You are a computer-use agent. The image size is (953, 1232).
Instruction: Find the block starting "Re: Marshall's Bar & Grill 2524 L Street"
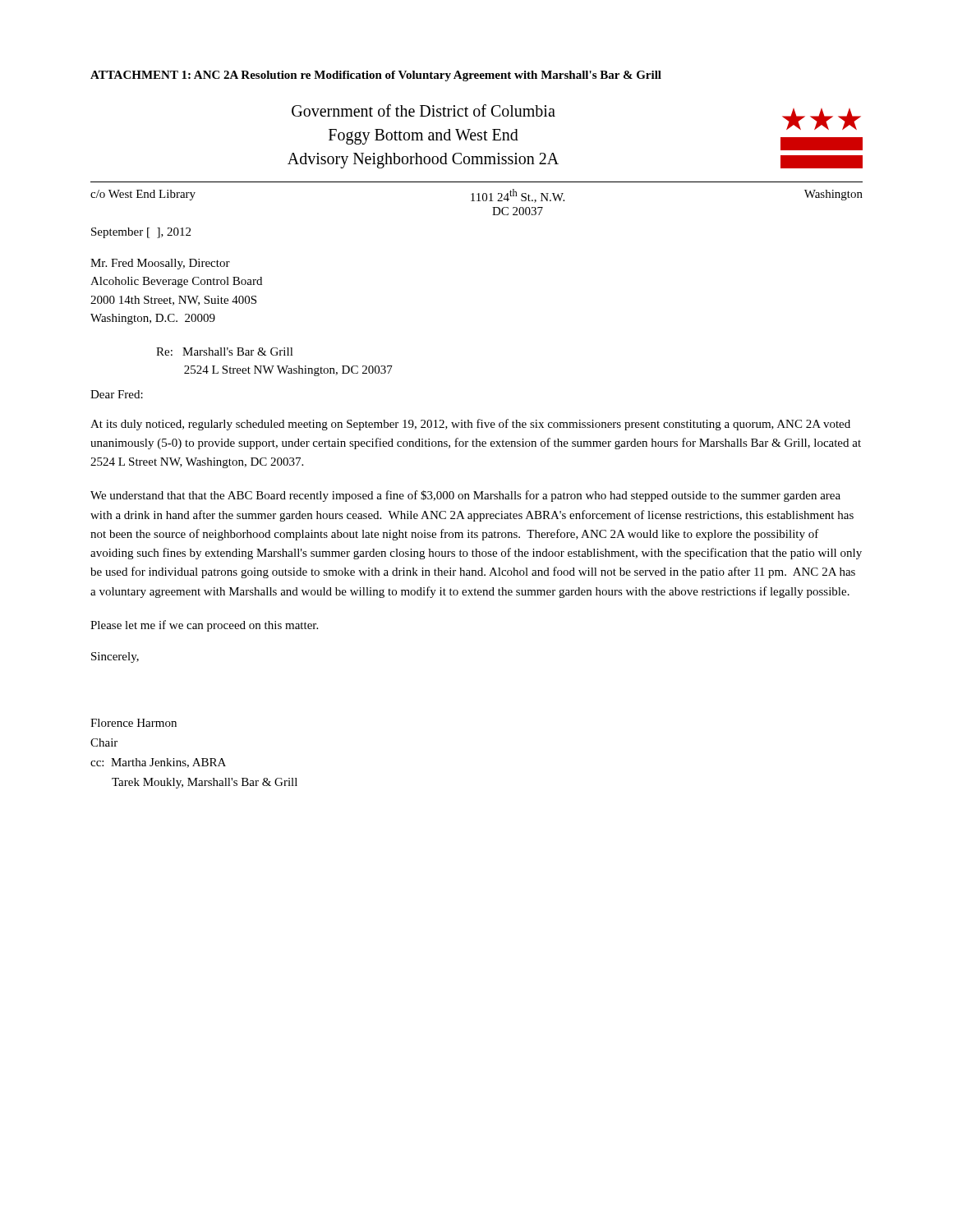pyautogui.click(x=274, y=360)
